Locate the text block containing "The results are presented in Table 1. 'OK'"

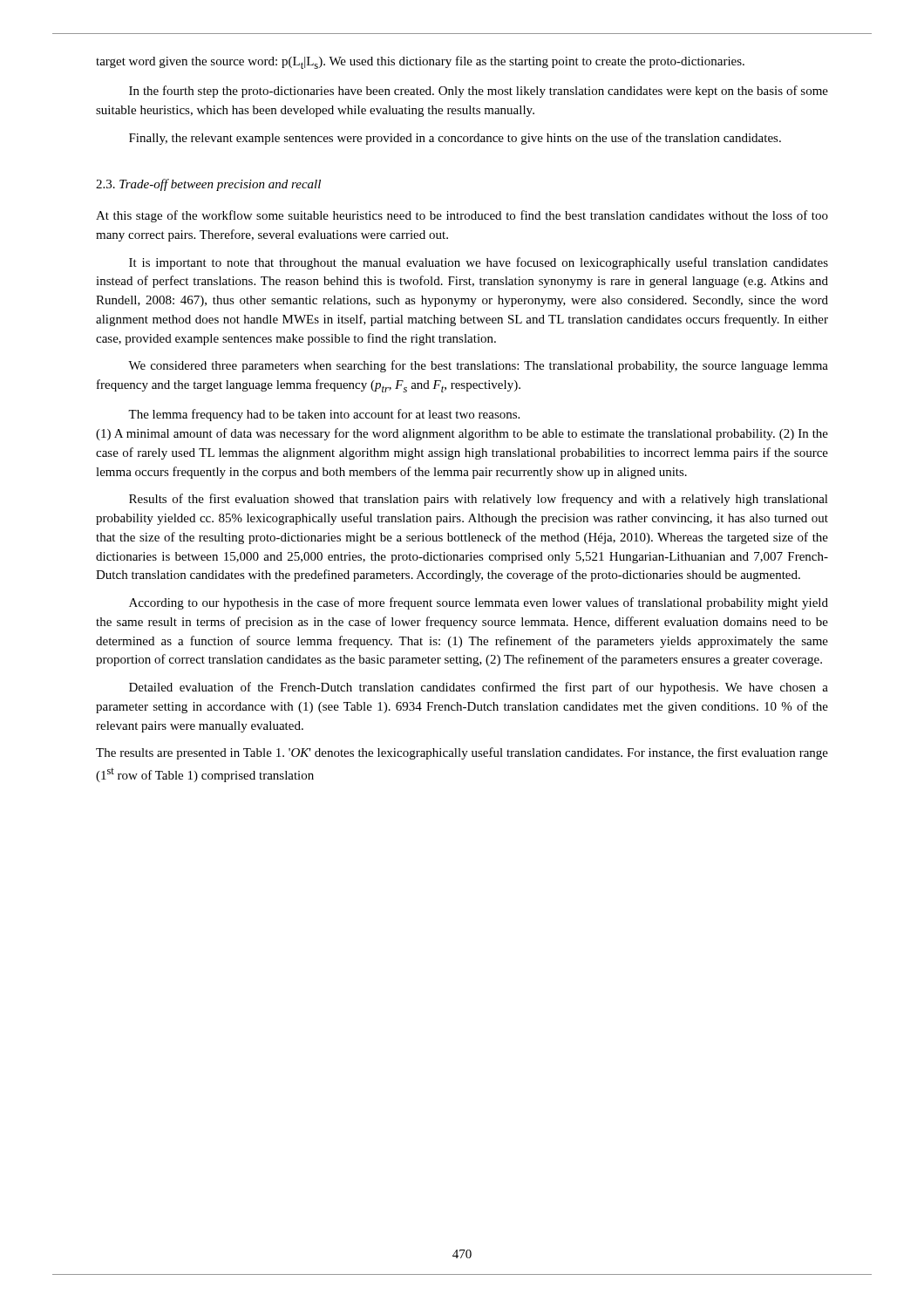[x=462, y=765]
